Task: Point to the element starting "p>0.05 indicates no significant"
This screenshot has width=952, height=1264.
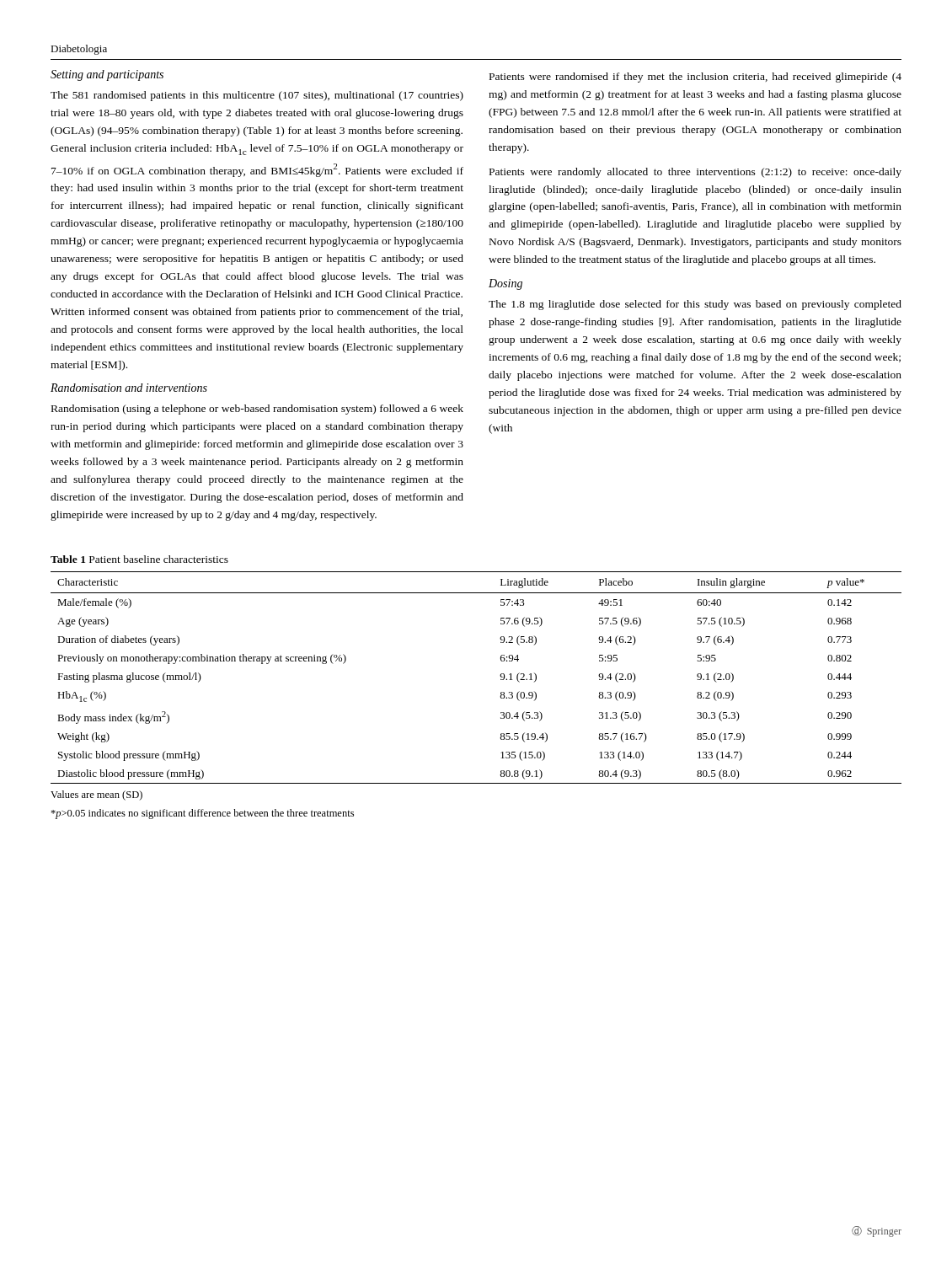Action: [202, 813]
